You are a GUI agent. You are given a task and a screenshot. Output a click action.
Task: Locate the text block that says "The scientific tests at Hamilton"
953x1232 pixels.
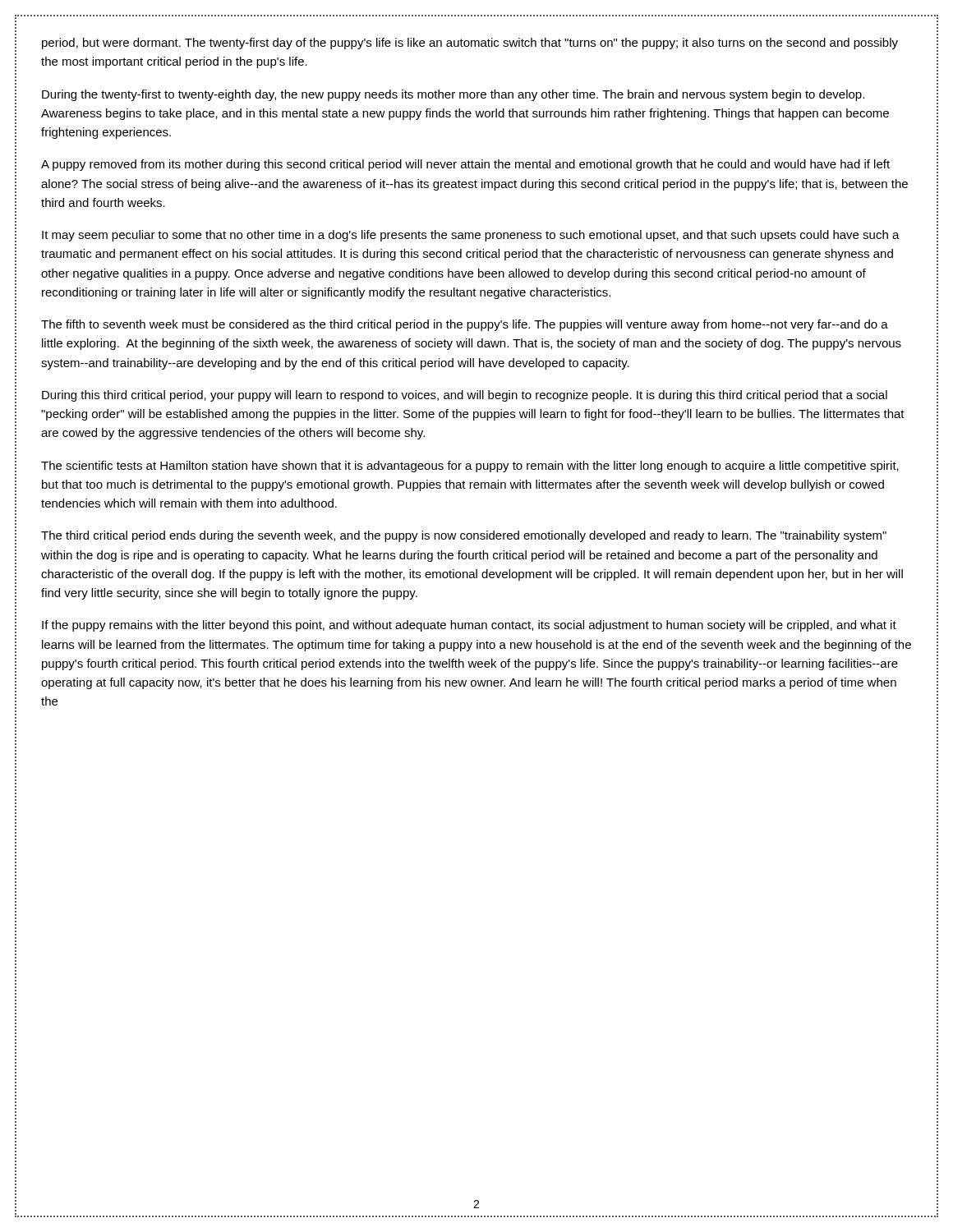(470, 484)
